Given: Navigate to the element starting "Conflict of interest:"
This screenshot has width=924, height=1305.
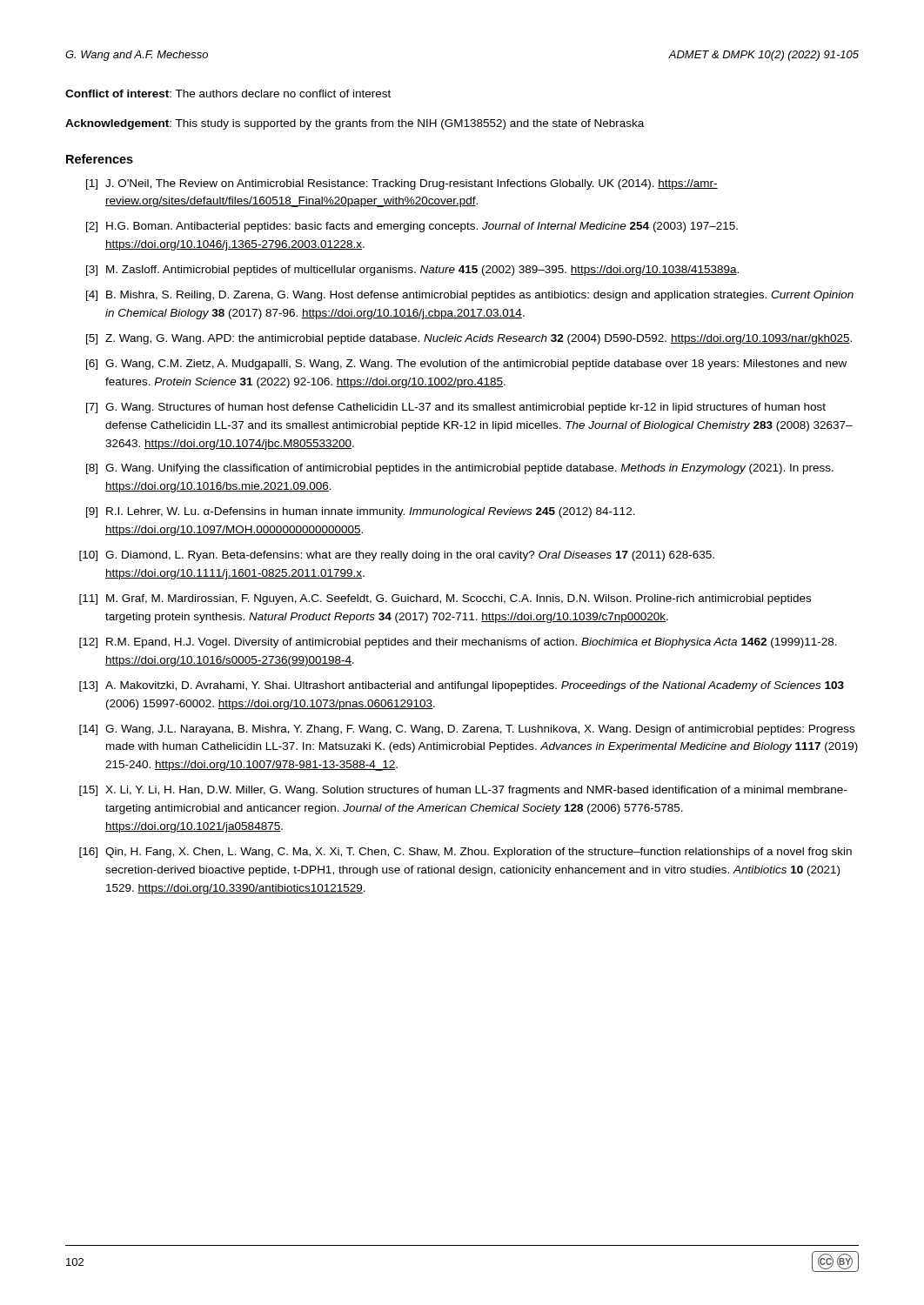Looking at the screenshot, I should point(228,94).
